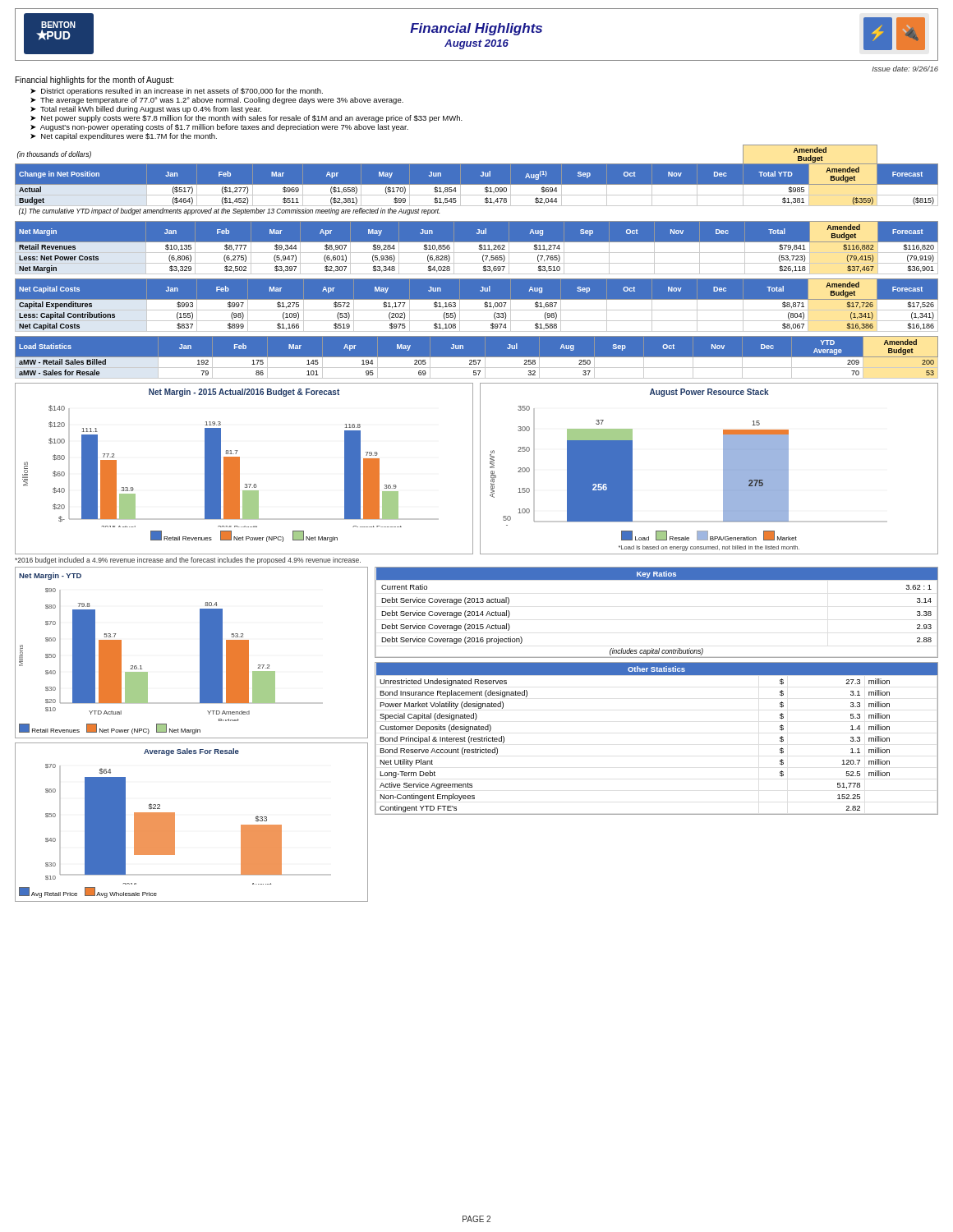Locate the block of text that opens with "➤ District operations resulted"

pyautogui.click(x=176, y=91)
